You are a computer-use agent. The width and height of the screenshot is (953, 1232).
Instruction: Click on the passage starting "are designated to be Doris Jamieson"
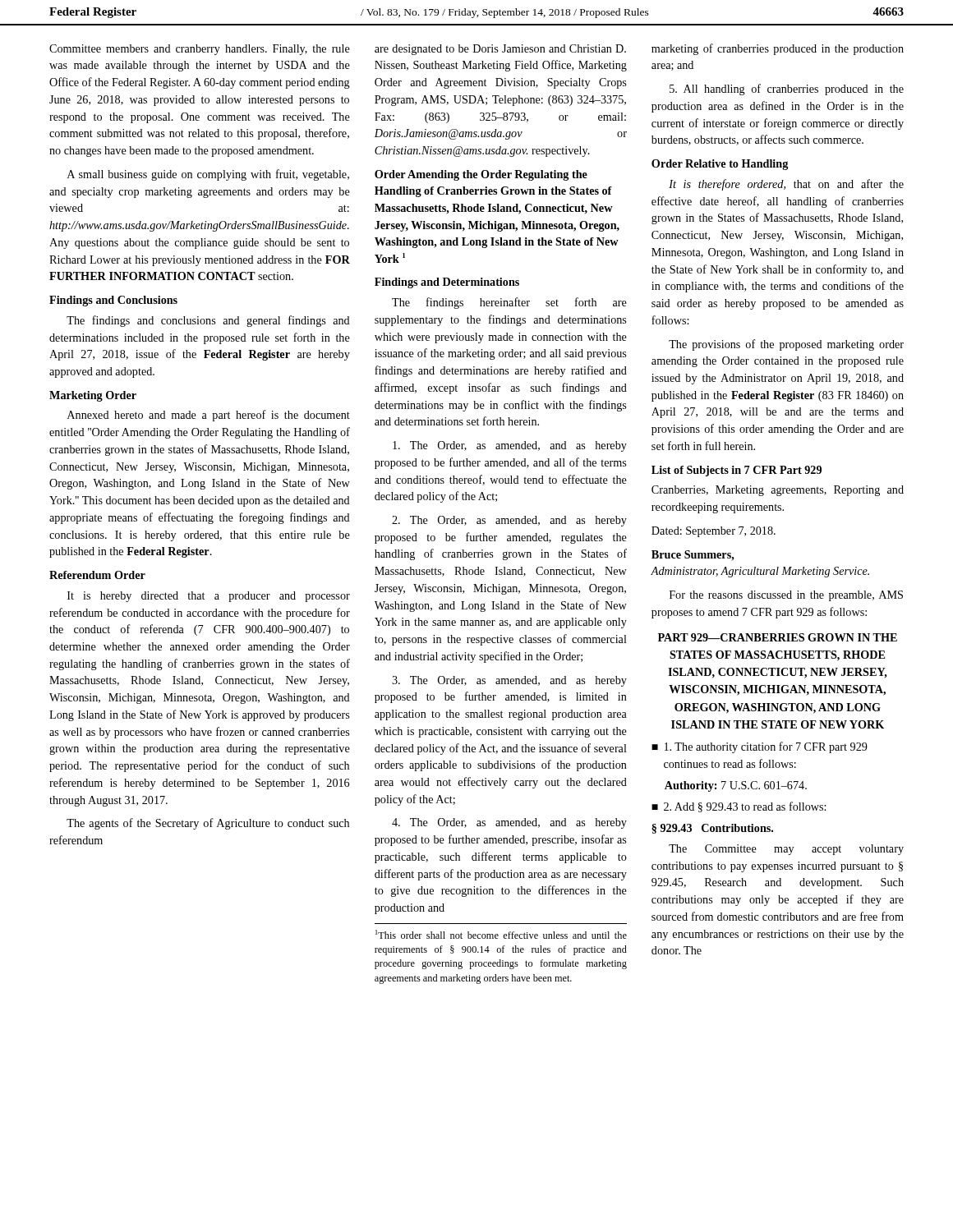pyautogui.click(x=501, y=100)
